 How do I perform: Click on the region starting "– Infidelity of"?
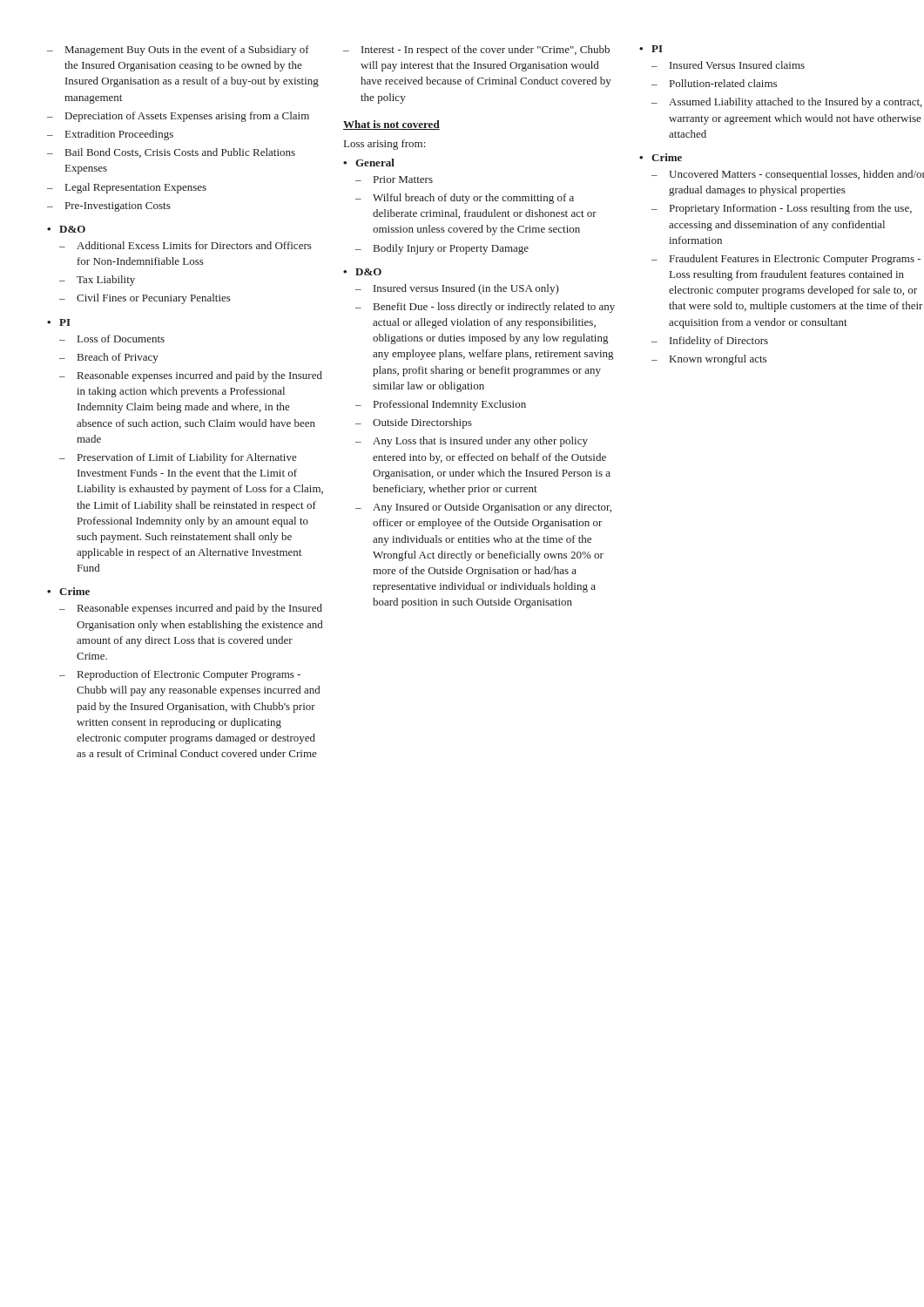tap(710, 342)
